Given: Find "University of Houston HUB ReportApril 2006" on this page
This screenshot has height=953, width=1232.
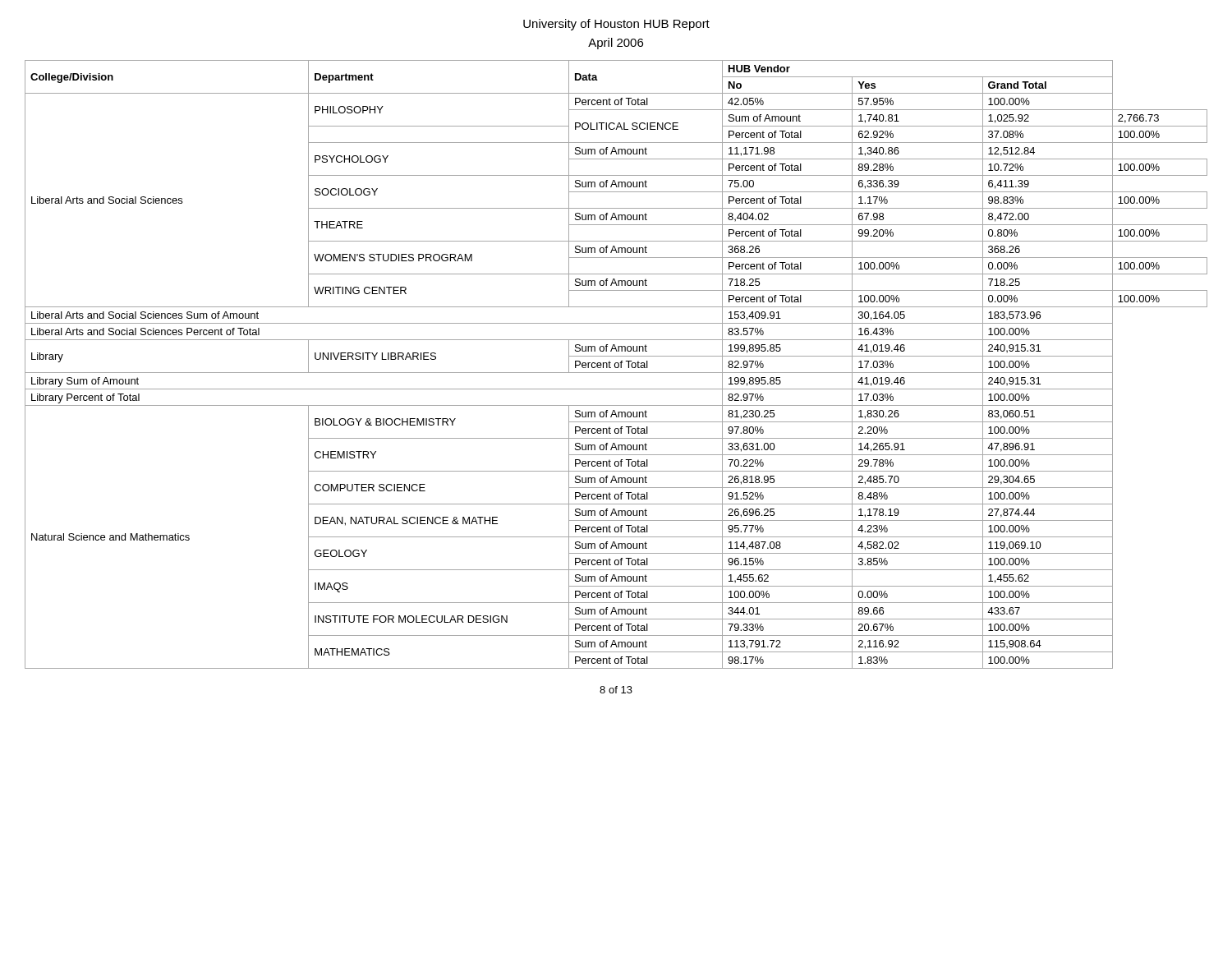Looking at the screenshot, I should (x=616, y=33).
